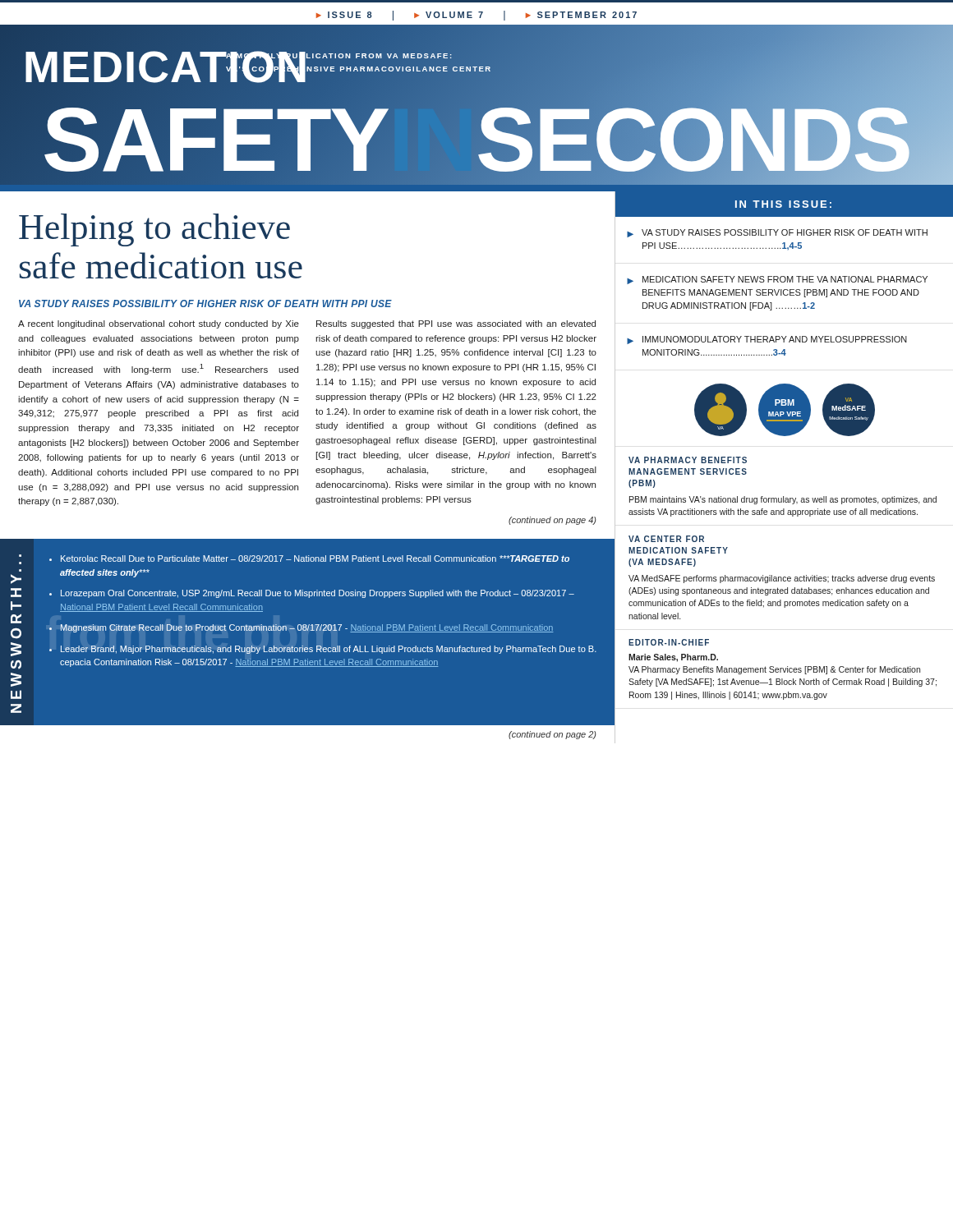The height and width of the screenshot is (1232, 953).
Task: Select the block starting "Magnesium Citrate Recall Due to Product Contamination"
Action: coord(307,628)
